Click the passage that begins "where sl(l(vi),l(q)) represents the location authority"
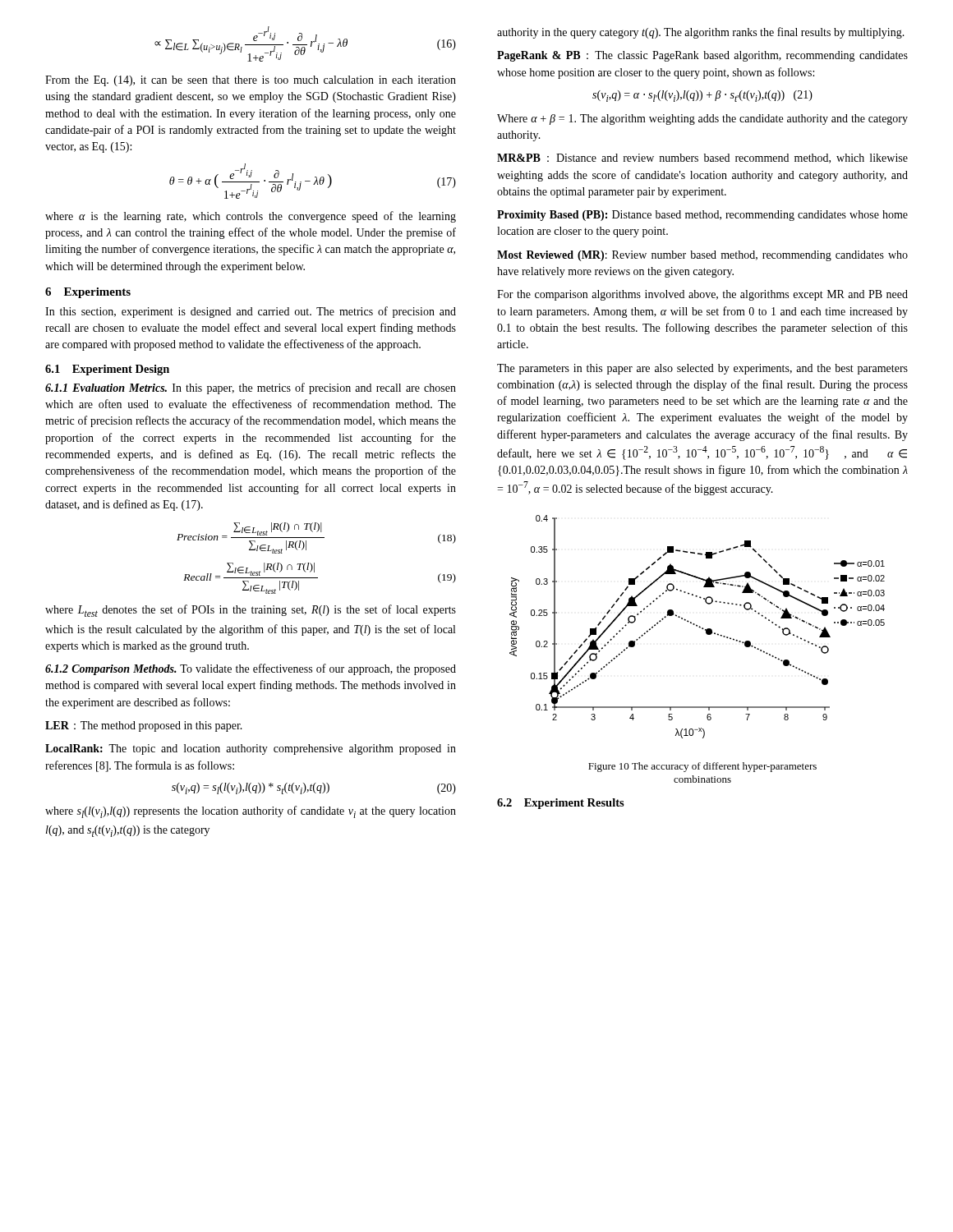 (251, 823)
